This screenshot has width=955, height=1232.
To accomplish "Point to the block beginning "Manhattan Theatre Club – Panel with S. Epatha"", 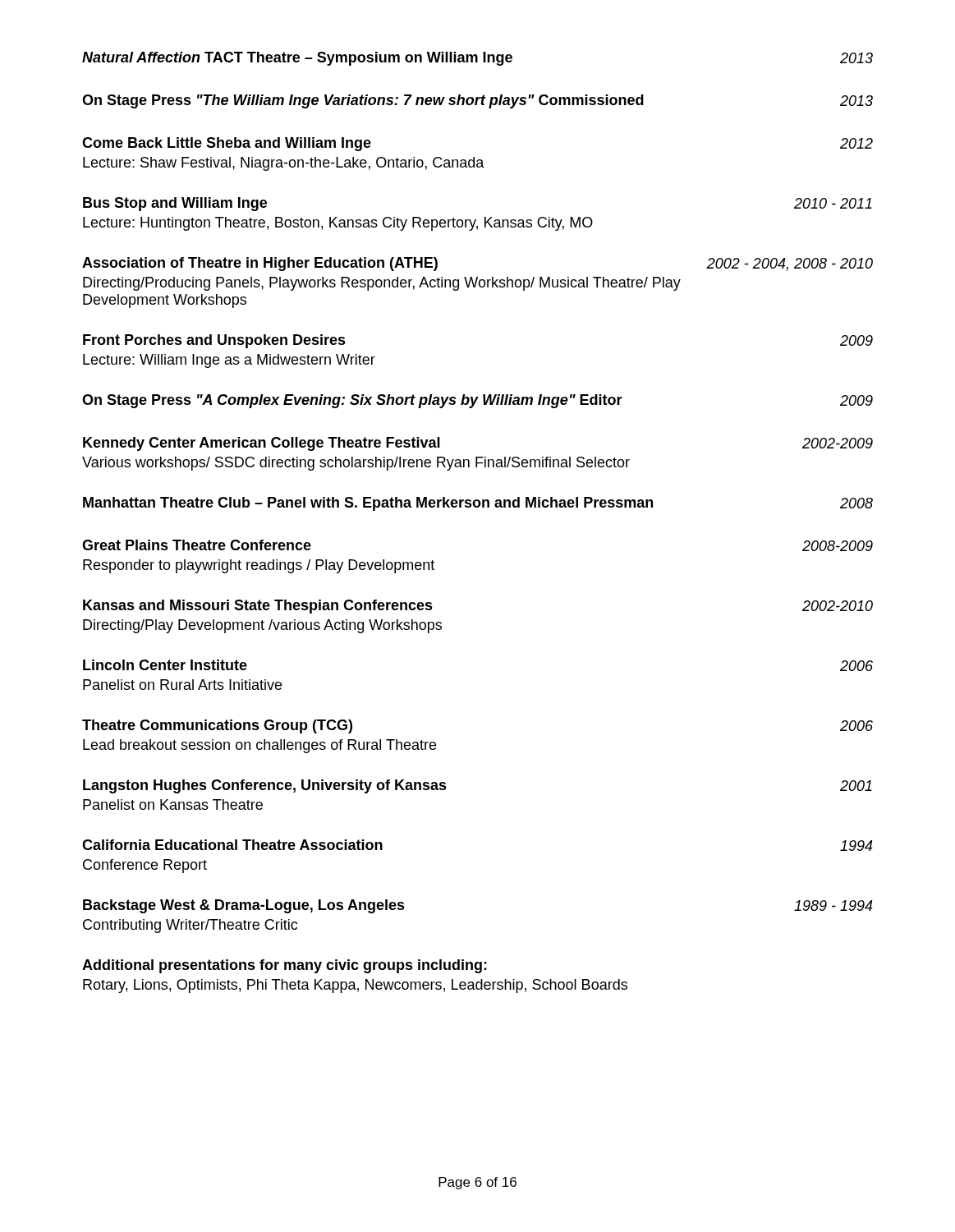I will 478,504.
